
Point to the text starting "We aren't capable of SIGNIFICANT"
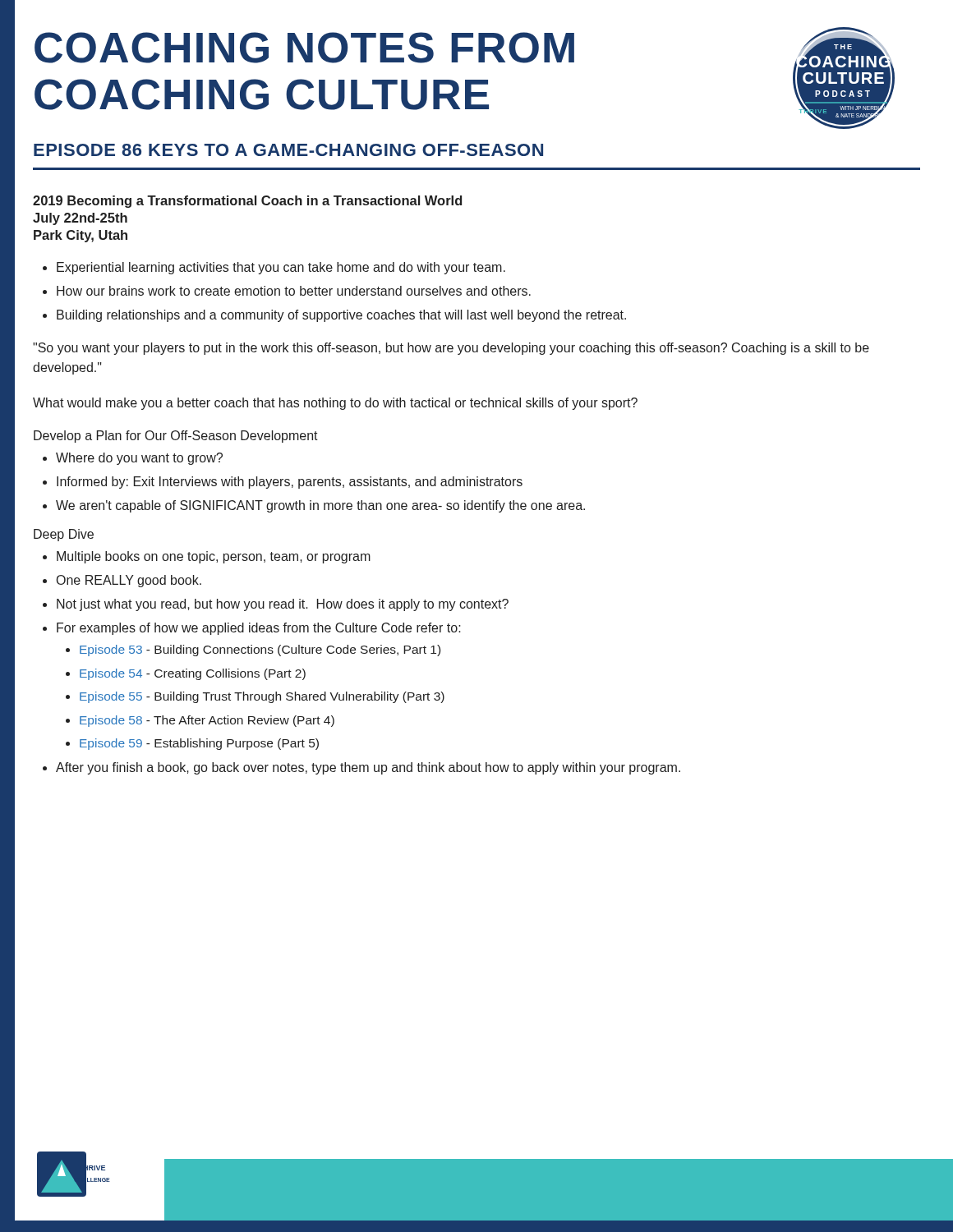(321, 506)
